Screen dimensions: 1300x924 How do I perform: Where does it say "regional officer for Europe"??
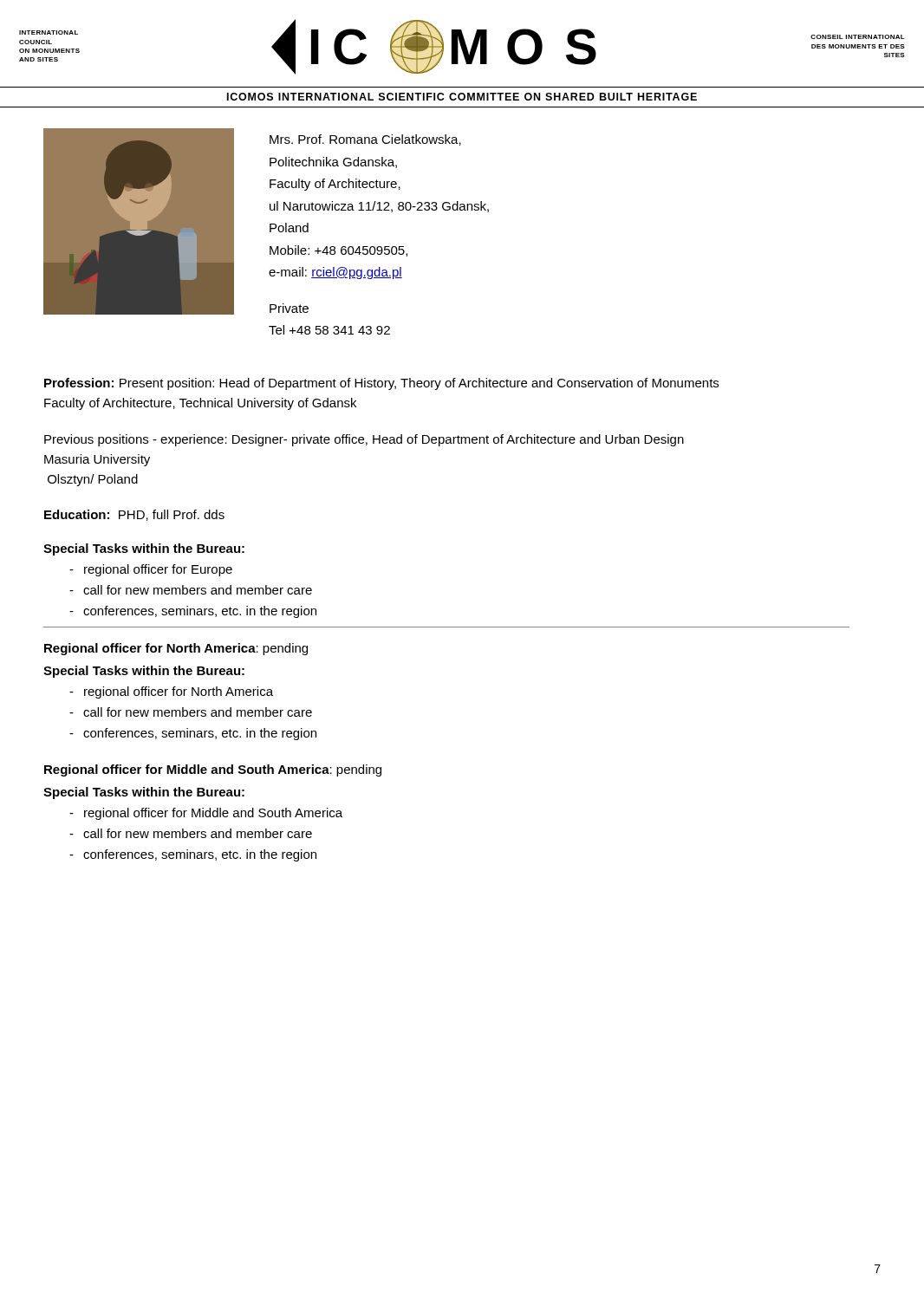(158, 569)
